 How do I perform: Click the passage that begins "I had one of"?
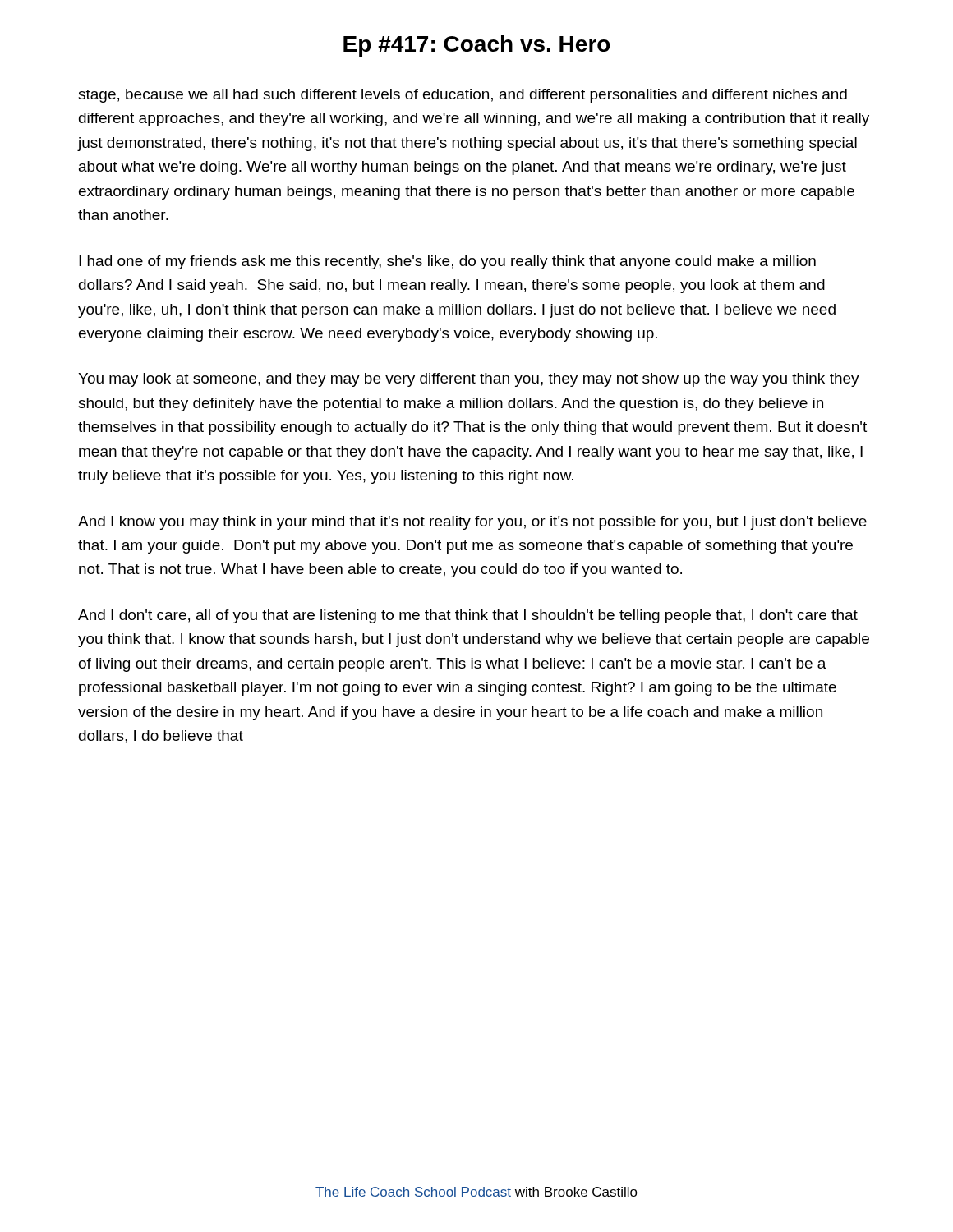click(457, 297)
